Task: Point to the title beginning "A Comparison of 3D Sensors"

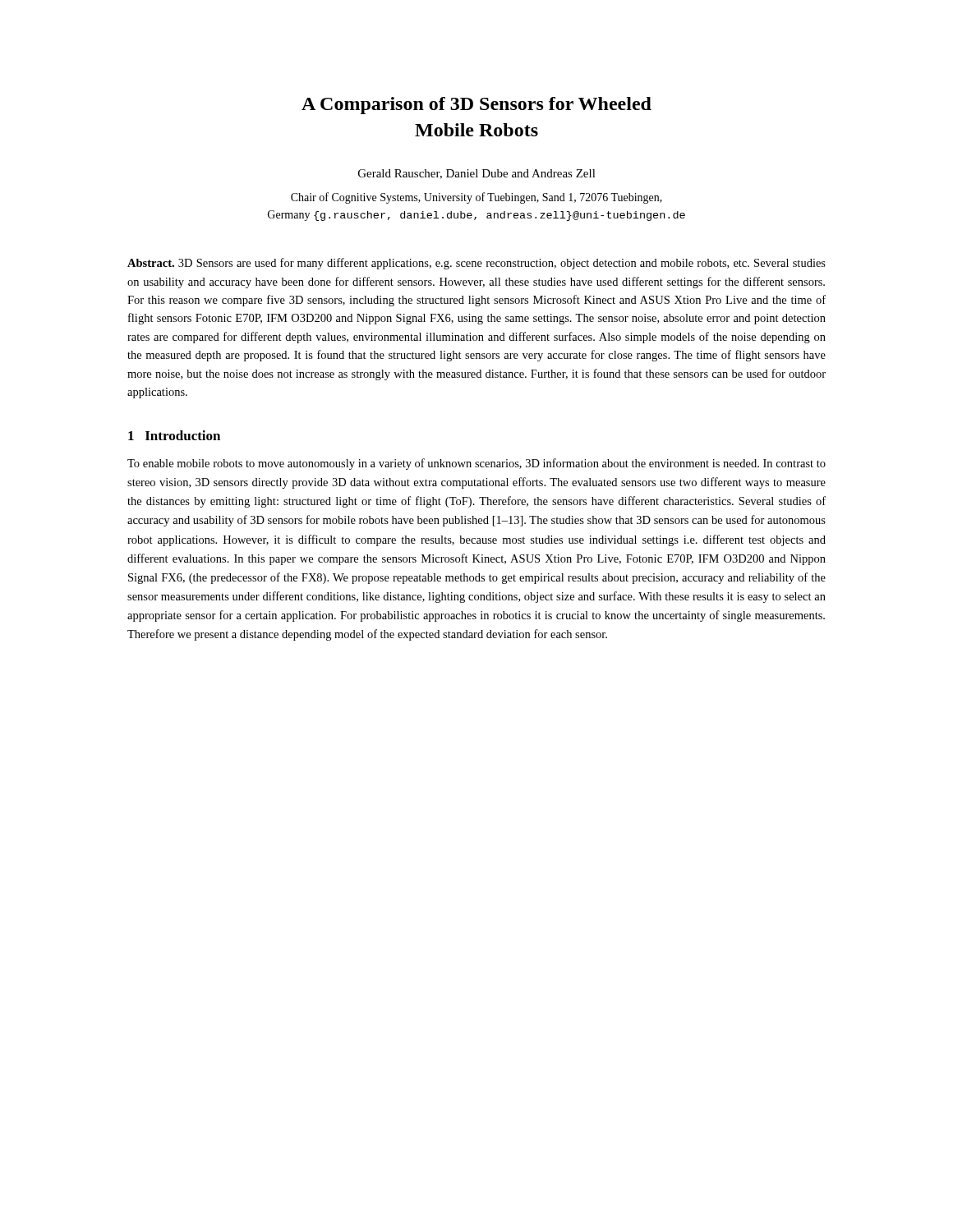Action: pyautogui.click(x=476, y=117)
